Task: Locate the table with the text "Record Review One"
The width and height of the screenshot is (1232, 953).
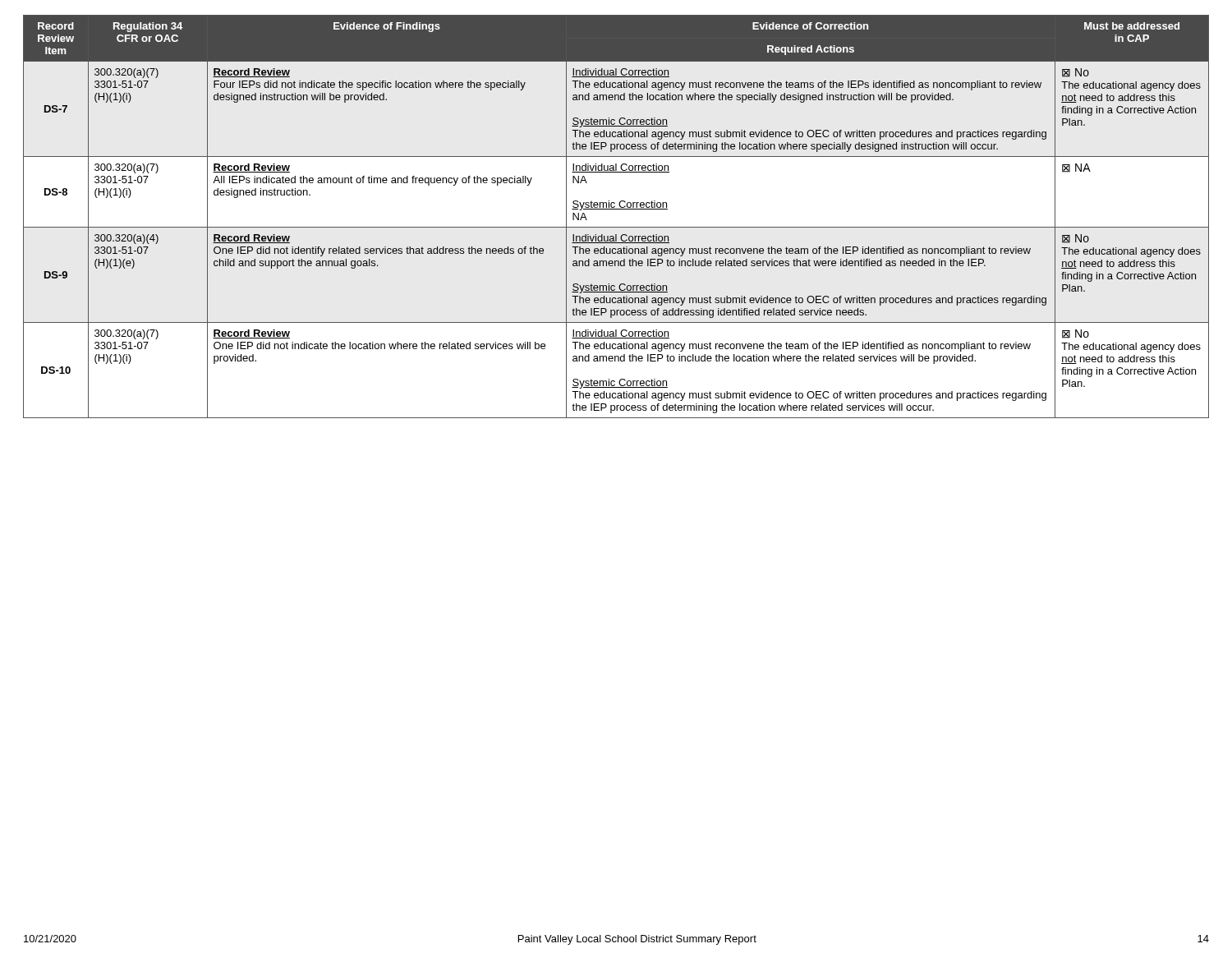Action: click(x=616, y=216)
